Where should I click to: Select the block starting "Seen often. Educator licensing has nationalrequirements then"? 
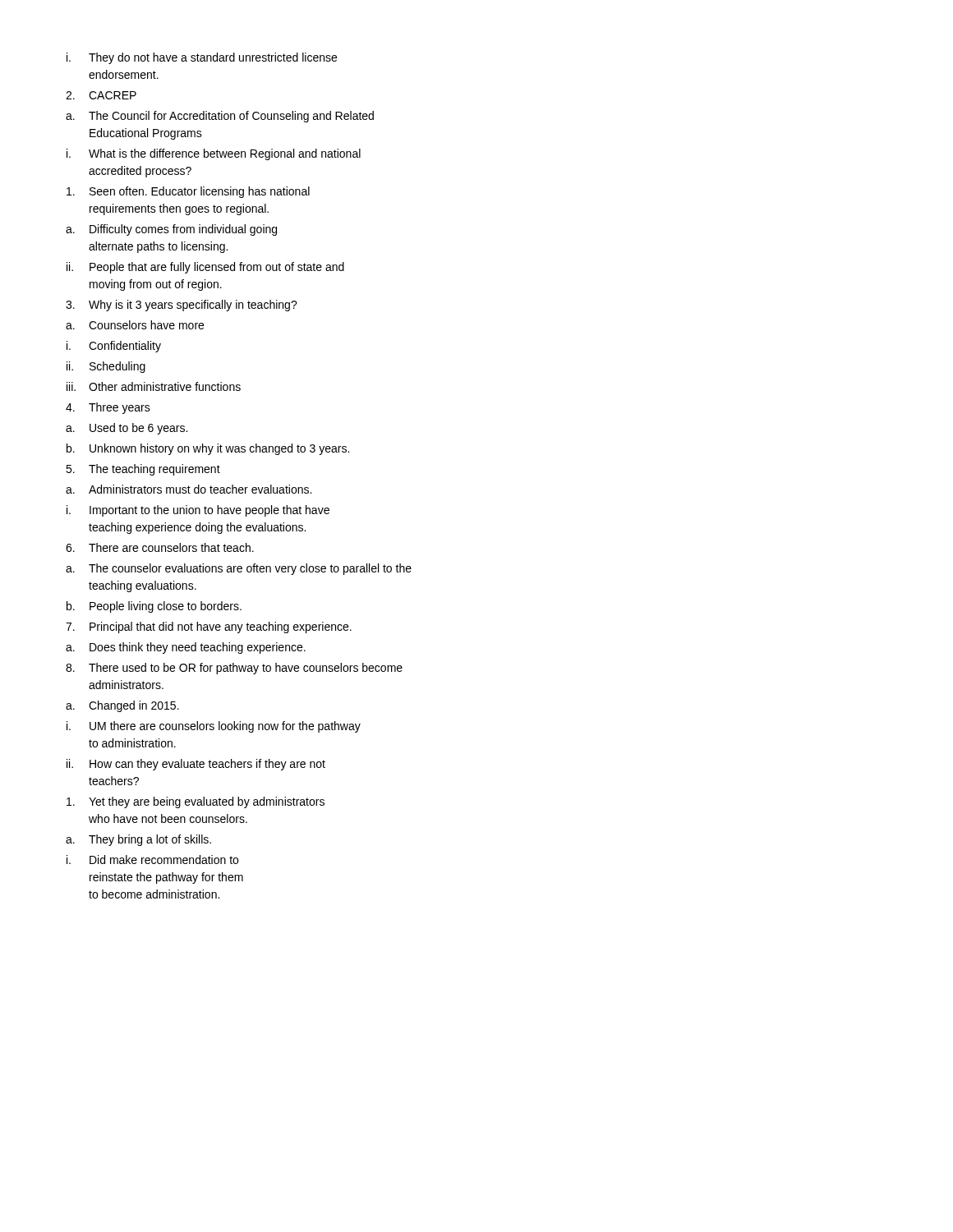[x=188, y=192]
